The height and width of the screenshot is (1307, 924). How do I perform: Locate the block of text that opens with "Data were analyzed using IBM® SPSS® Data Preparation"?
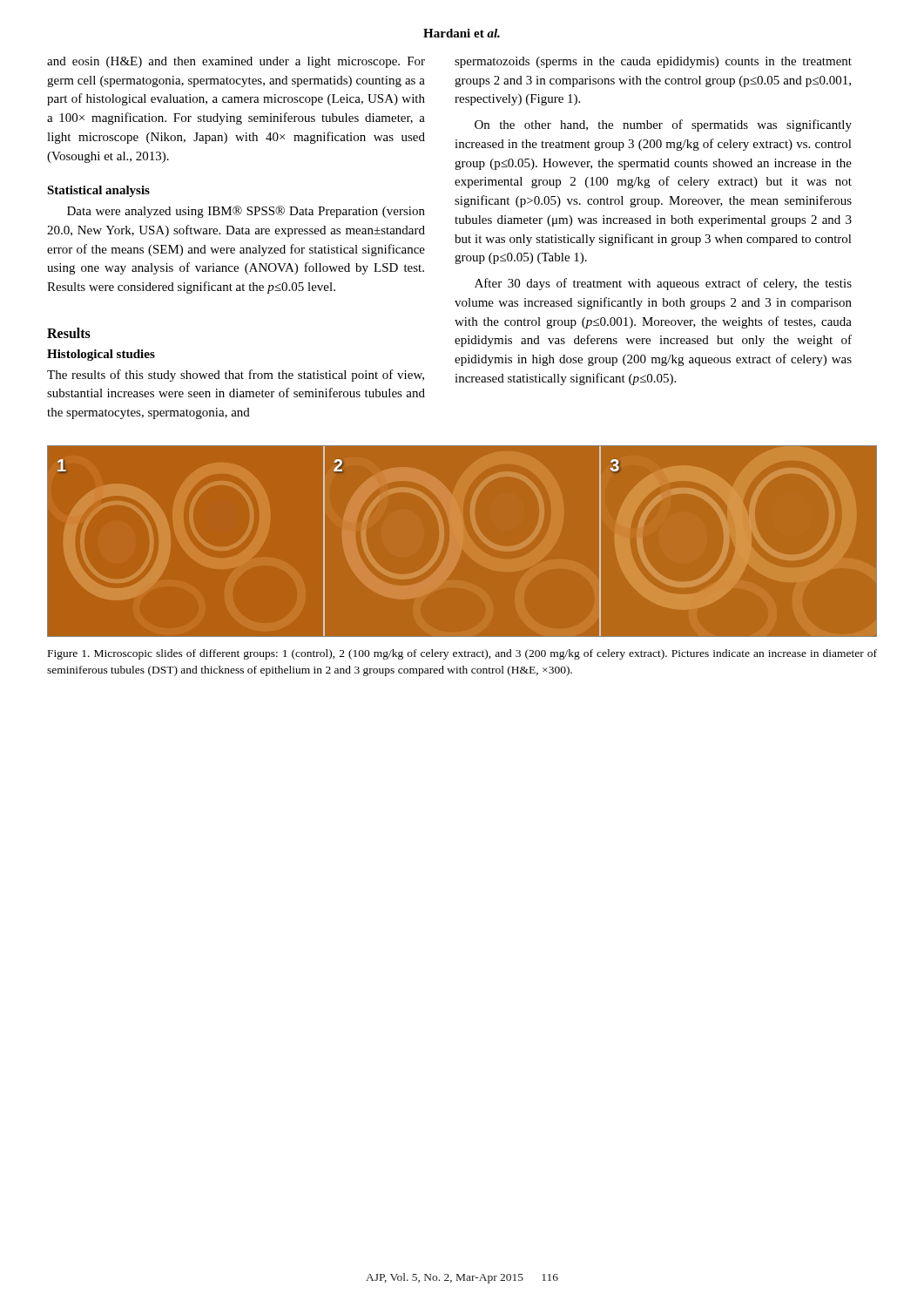(236, 250)
